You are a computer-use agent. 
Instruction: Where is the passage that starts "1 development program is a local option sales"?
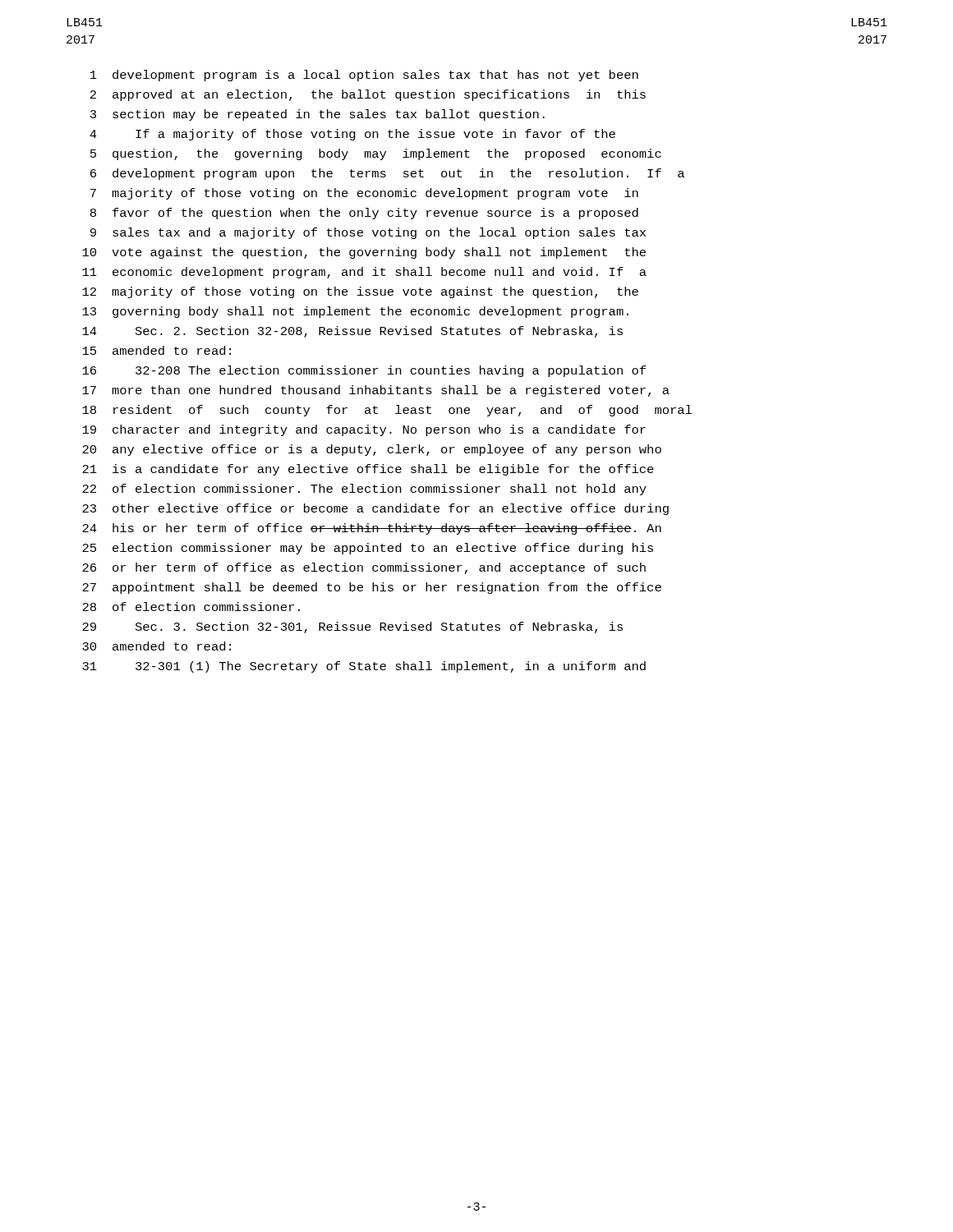(476, 76)
